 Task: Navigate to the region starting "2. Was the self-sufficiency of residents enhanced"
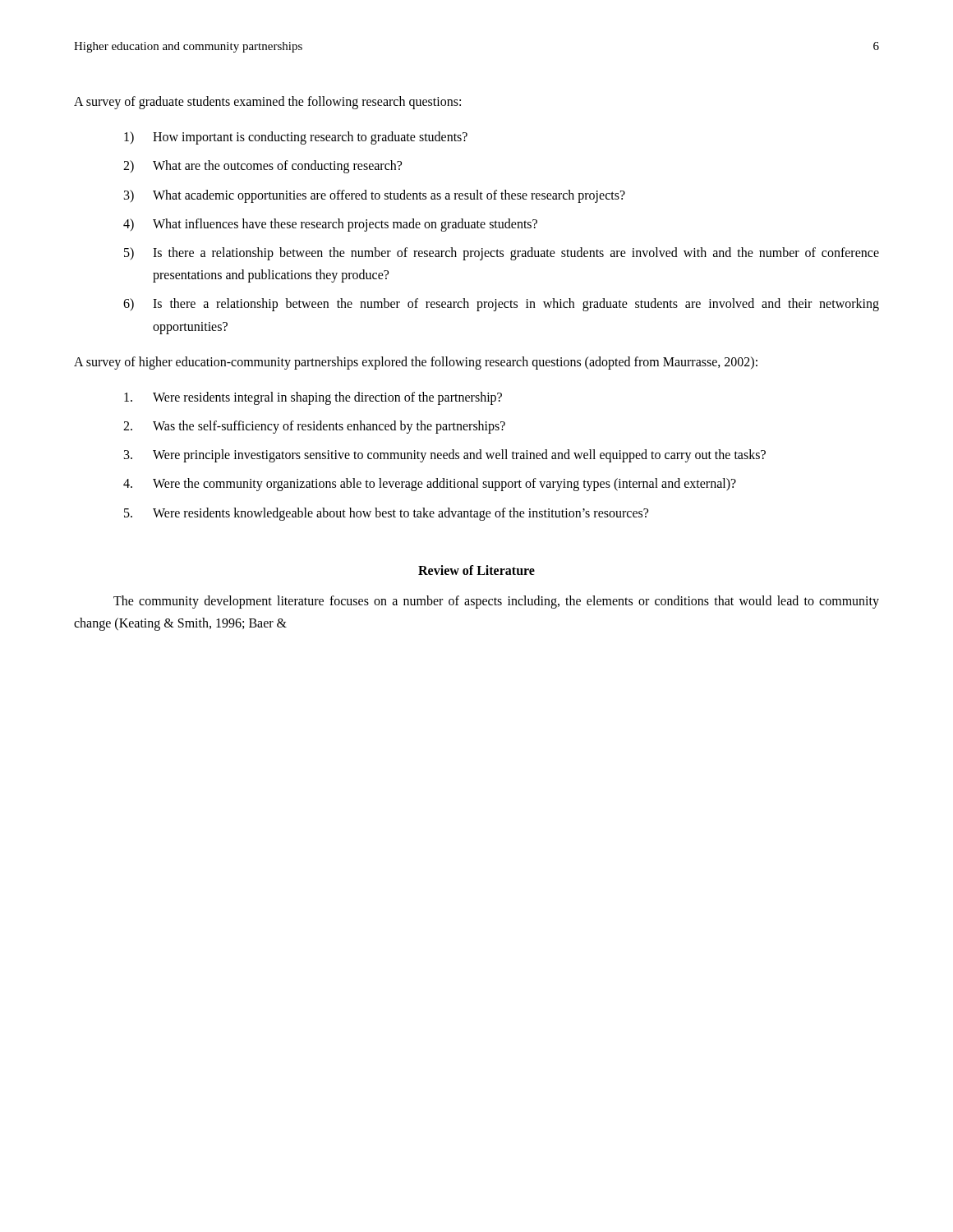point(501,426)
